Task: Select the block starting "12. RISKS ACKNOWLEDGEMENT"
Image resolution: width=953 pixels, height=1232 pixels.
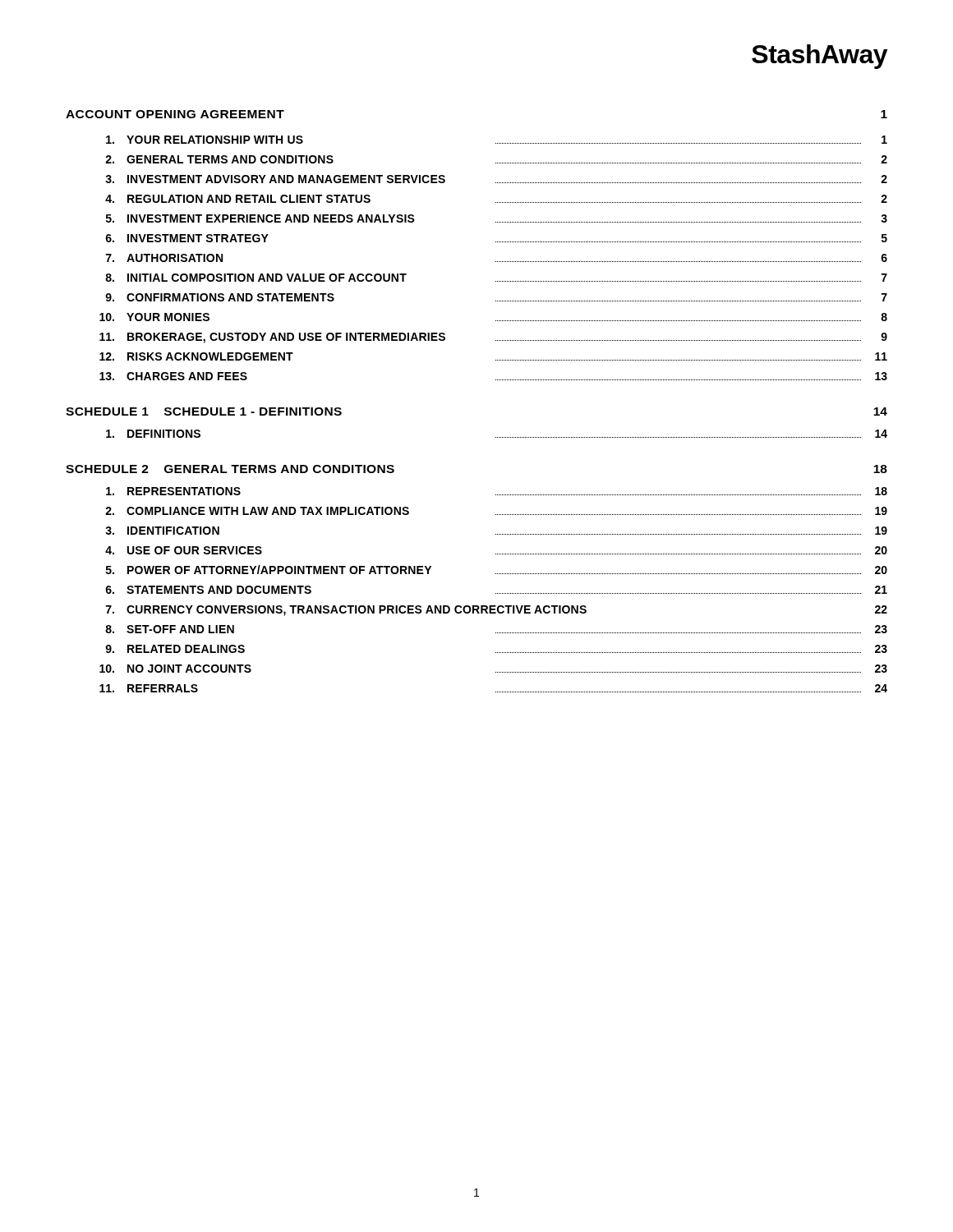Action: pos(213,356)
